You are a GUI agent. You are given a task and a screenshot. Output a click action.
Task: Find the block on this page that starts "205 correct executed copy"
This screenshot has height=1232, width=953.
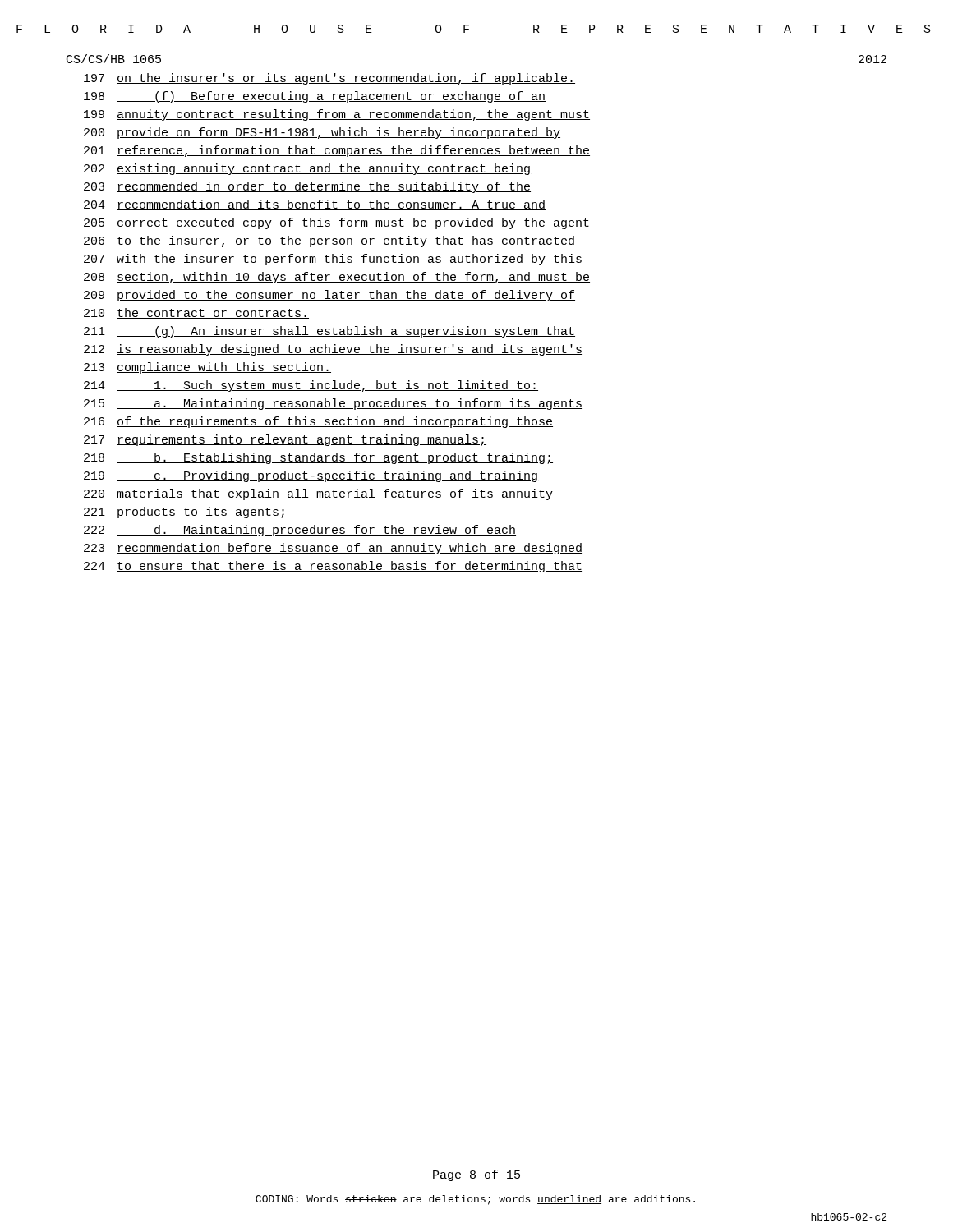pos(476,224)
